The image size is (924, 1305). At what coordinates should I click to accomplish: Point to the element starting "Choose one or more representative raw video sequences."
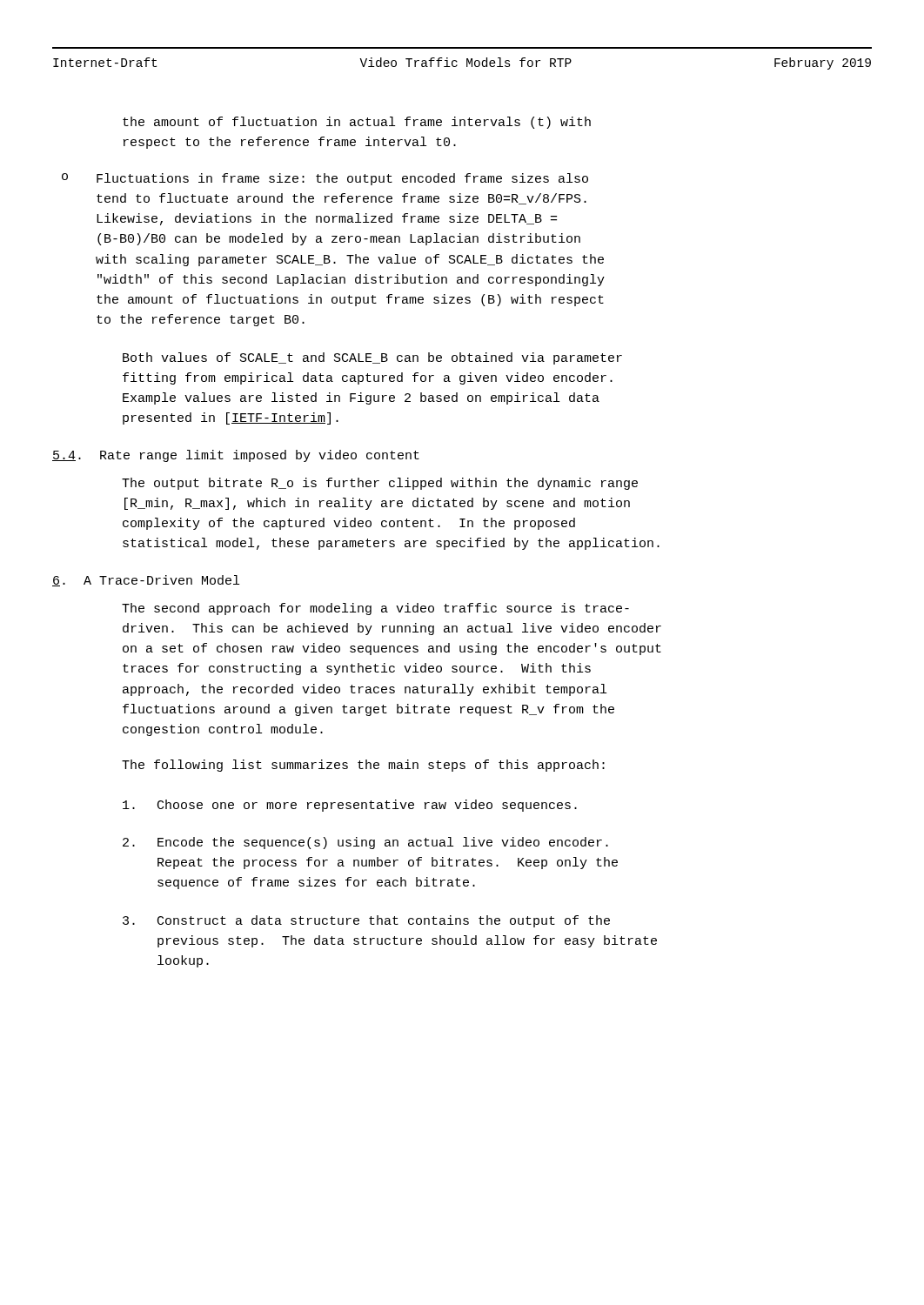[497, 806]
